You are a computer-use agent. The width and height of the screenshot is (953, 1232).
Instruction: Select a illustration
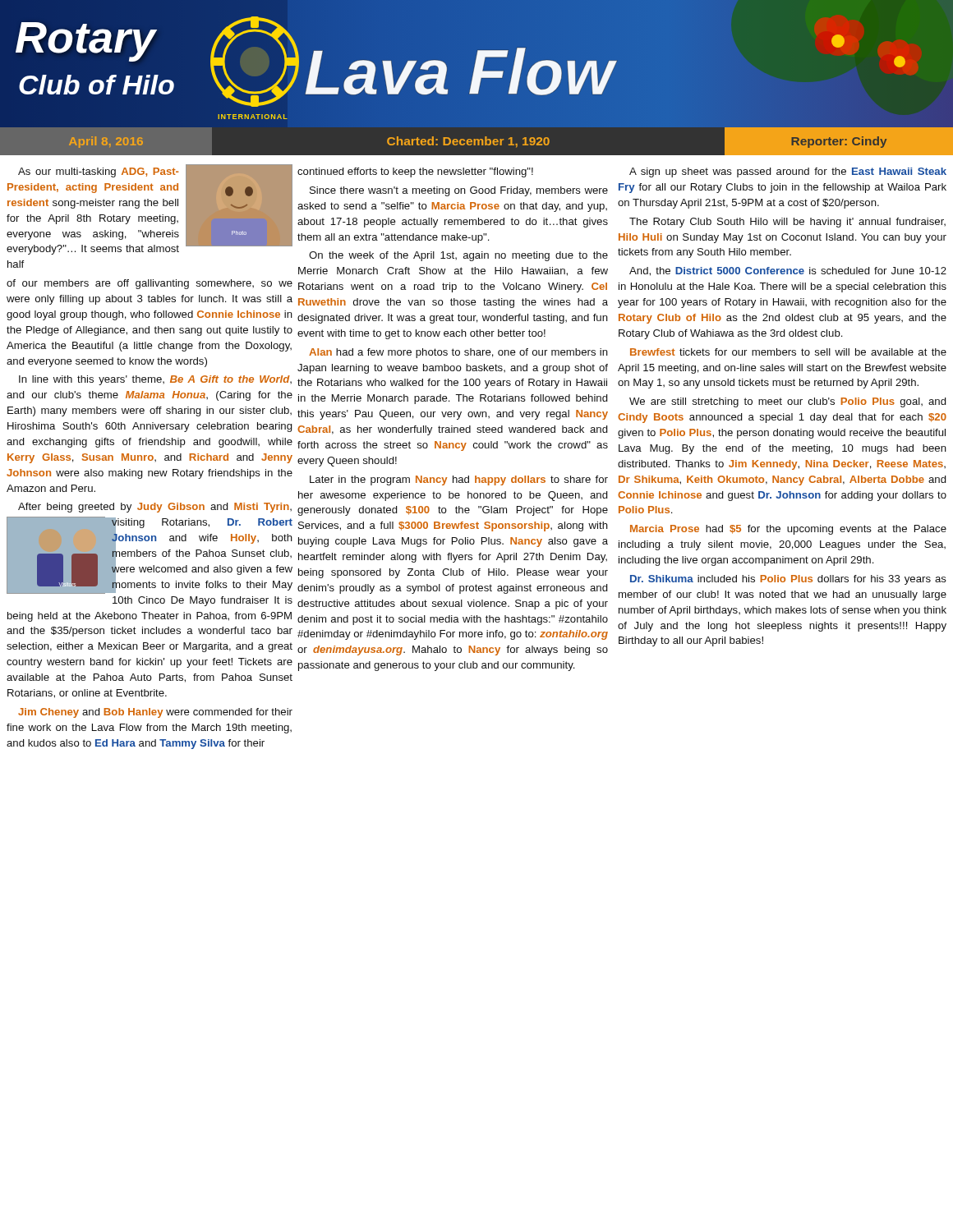(x=476, y=64)
